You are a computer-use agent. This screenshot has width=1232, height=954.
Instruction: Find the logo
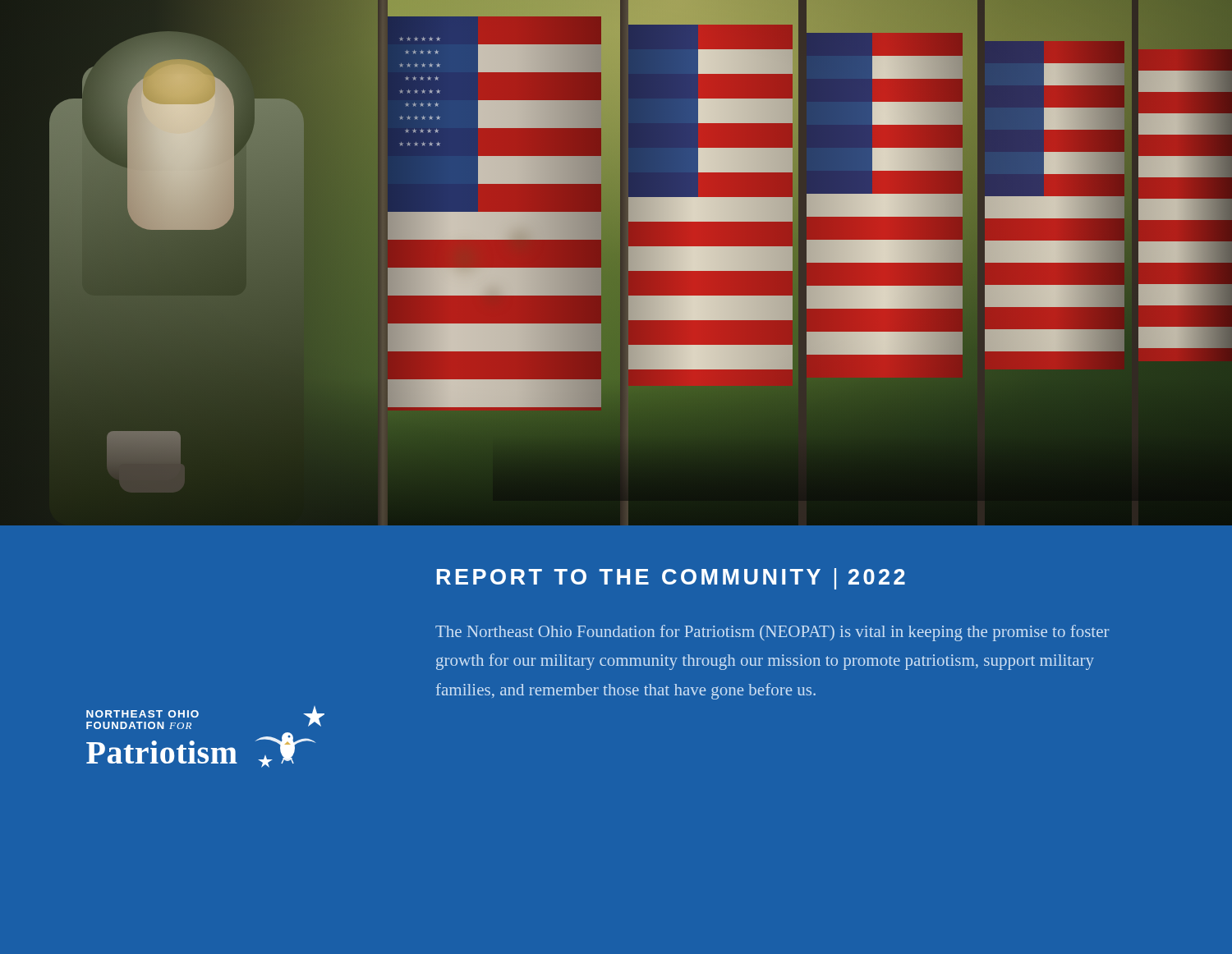pos(197,740)
